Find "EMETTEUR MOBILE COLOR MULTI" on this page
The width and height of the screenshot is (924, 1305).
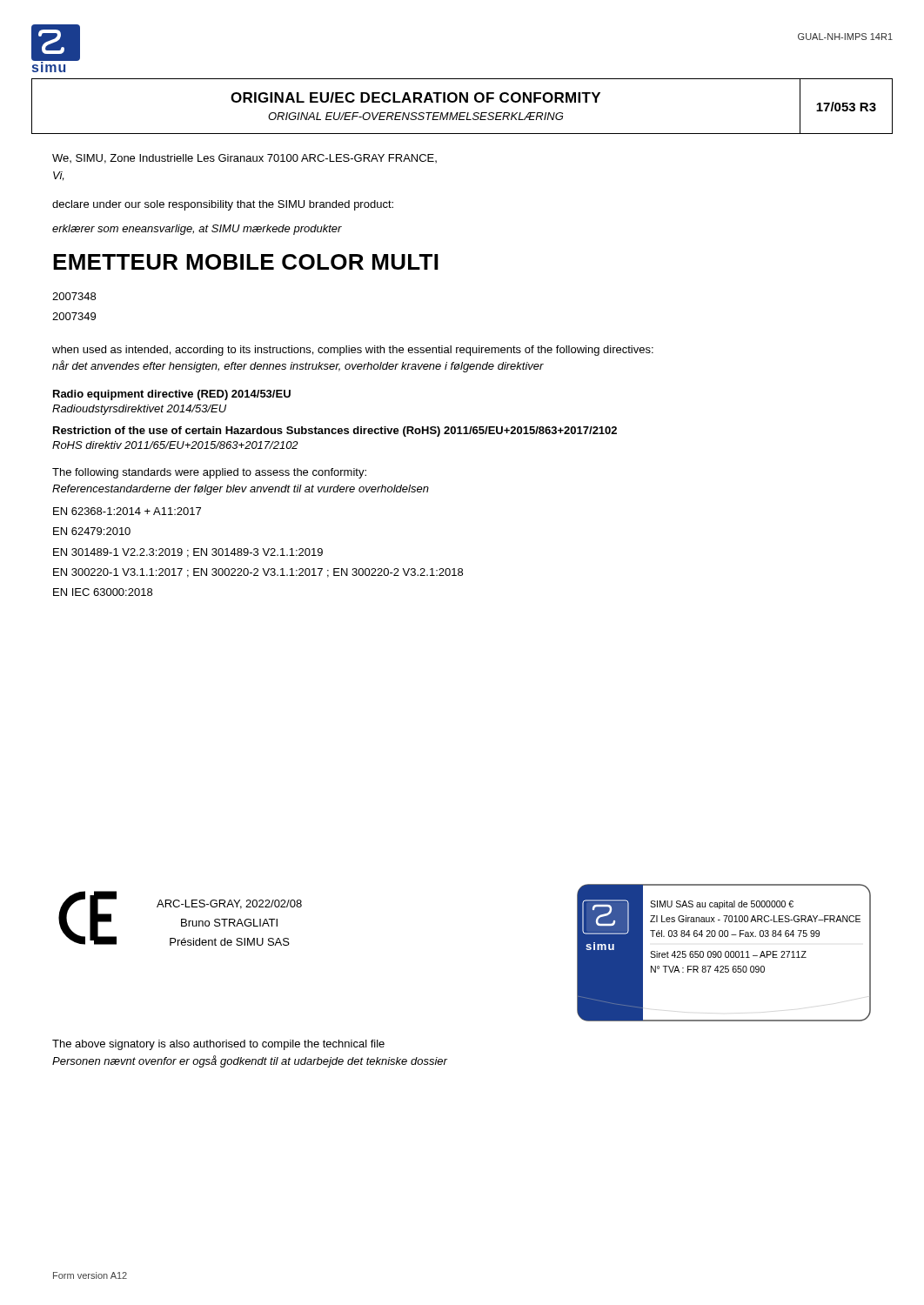pos(246,262)
